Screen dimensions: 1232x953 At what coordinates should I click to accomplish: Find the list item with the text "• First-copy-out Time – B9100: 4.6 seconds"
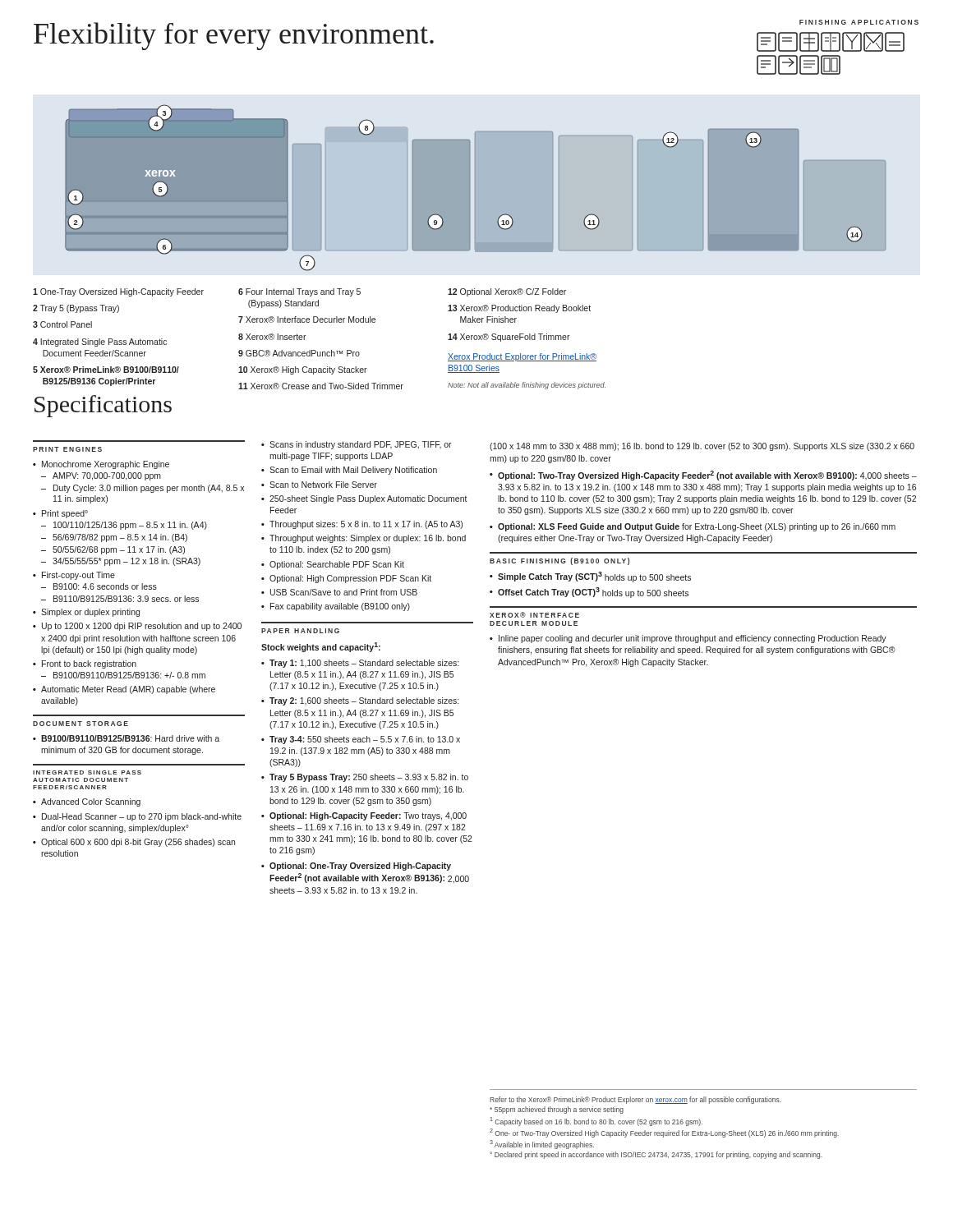(139, 587)
